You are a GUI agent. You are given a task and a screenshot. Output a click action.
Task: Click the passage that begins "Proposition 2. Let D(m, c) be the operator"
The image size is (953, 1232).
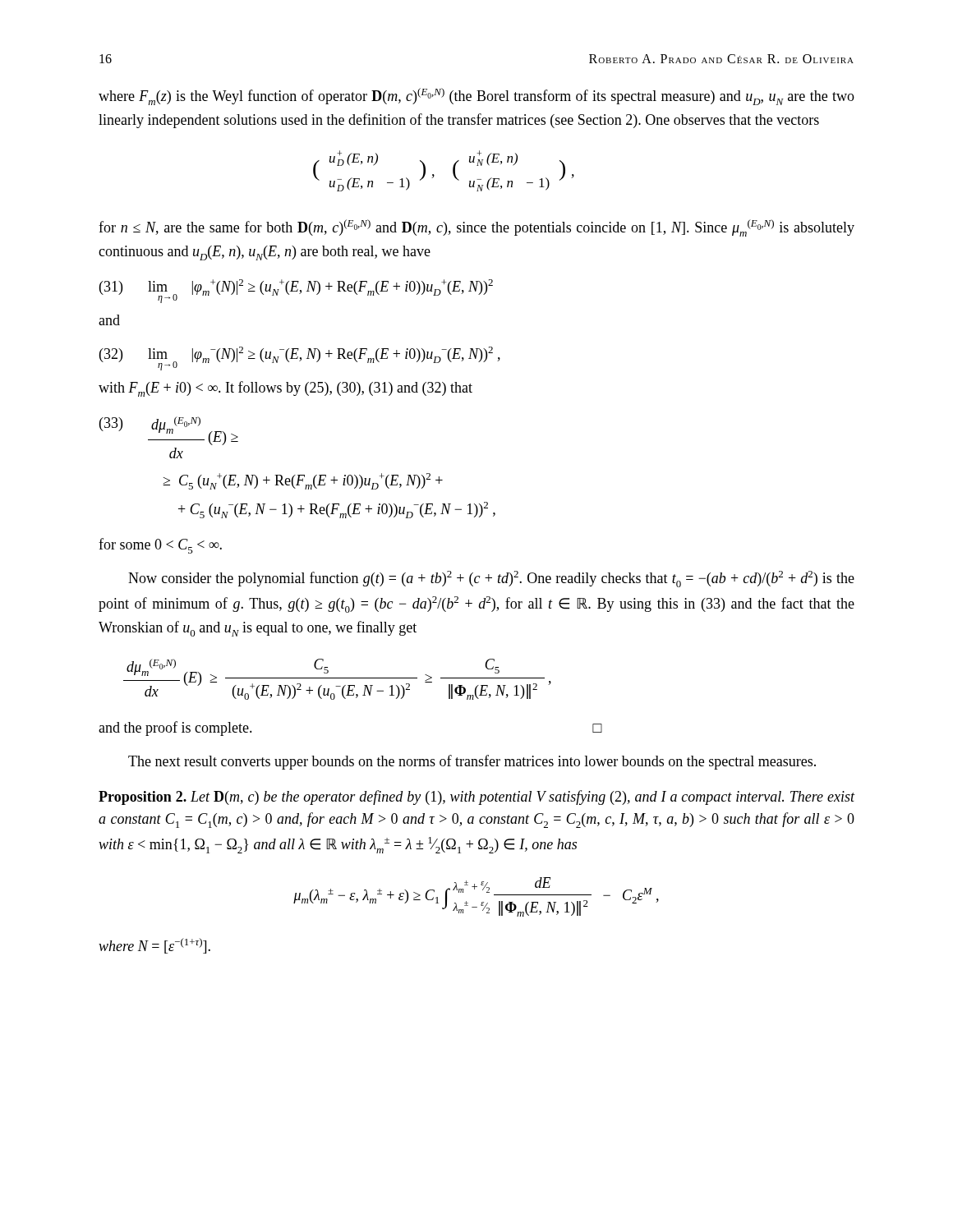476,822
